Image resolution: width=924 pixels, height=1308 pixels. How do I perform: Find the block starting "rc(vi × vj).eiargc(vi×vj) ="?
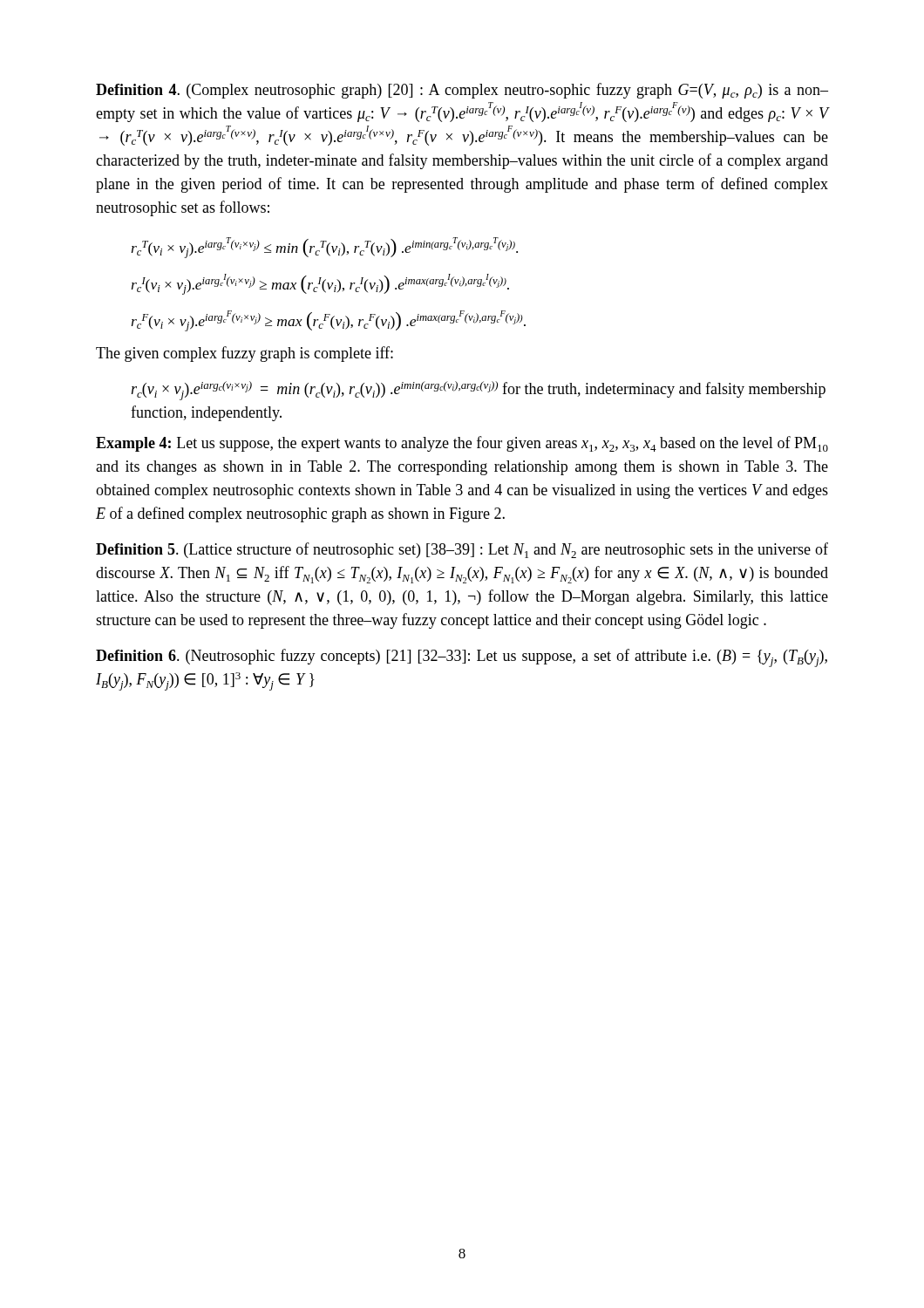479,401
